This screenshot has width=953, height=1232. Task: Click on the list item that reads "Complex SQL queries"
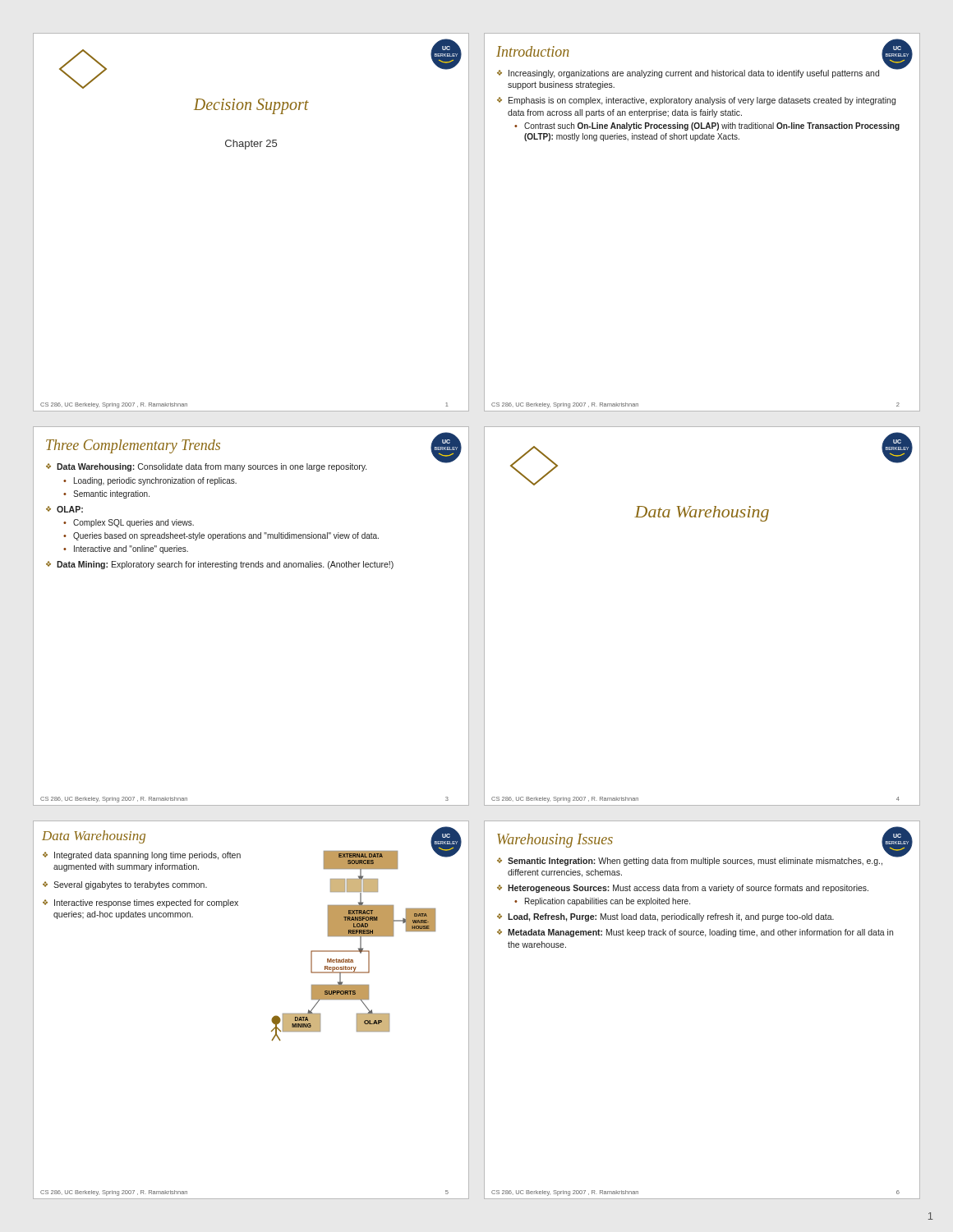coord(134,522)
